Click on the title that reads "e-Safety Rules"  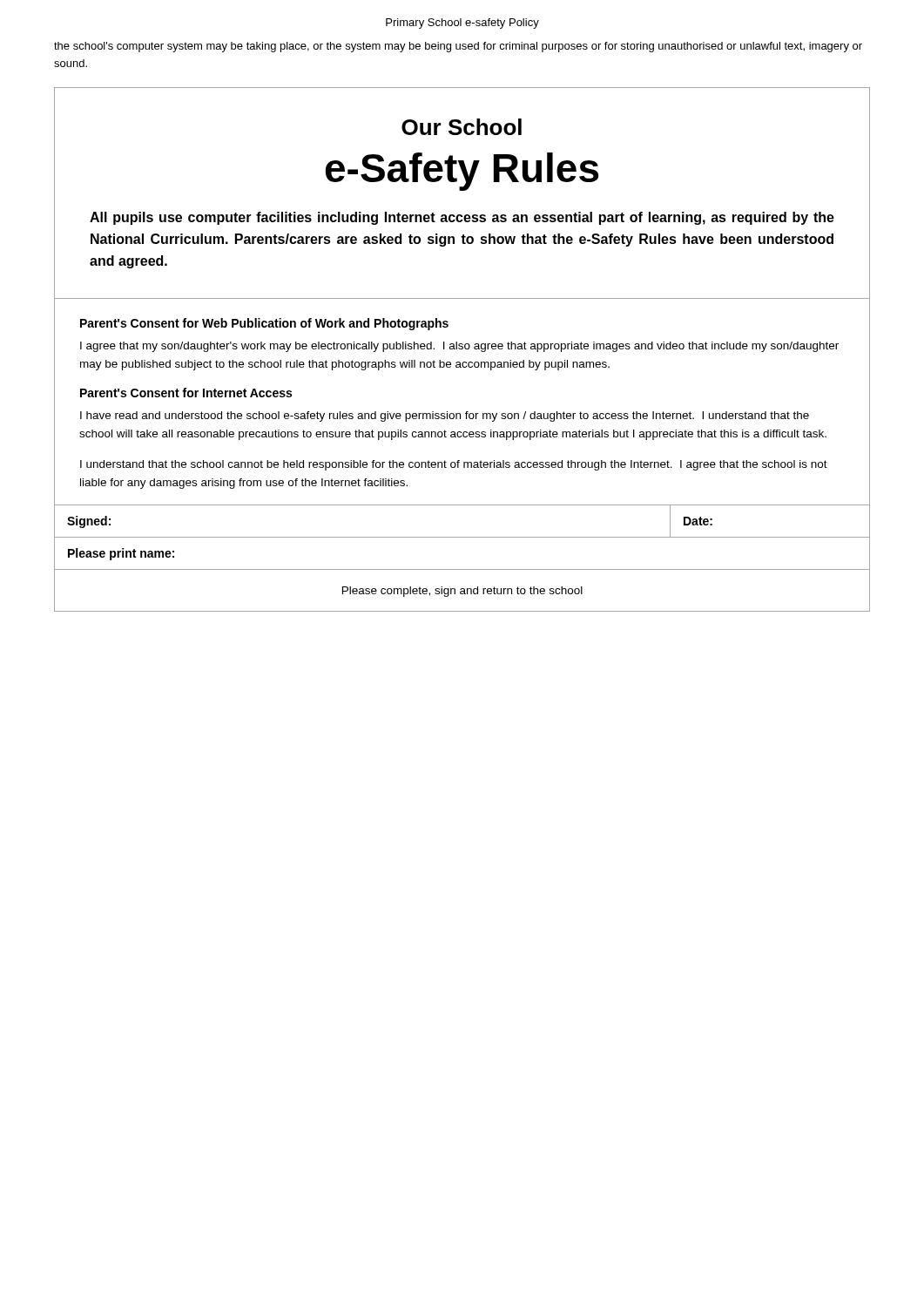(462, 168)
